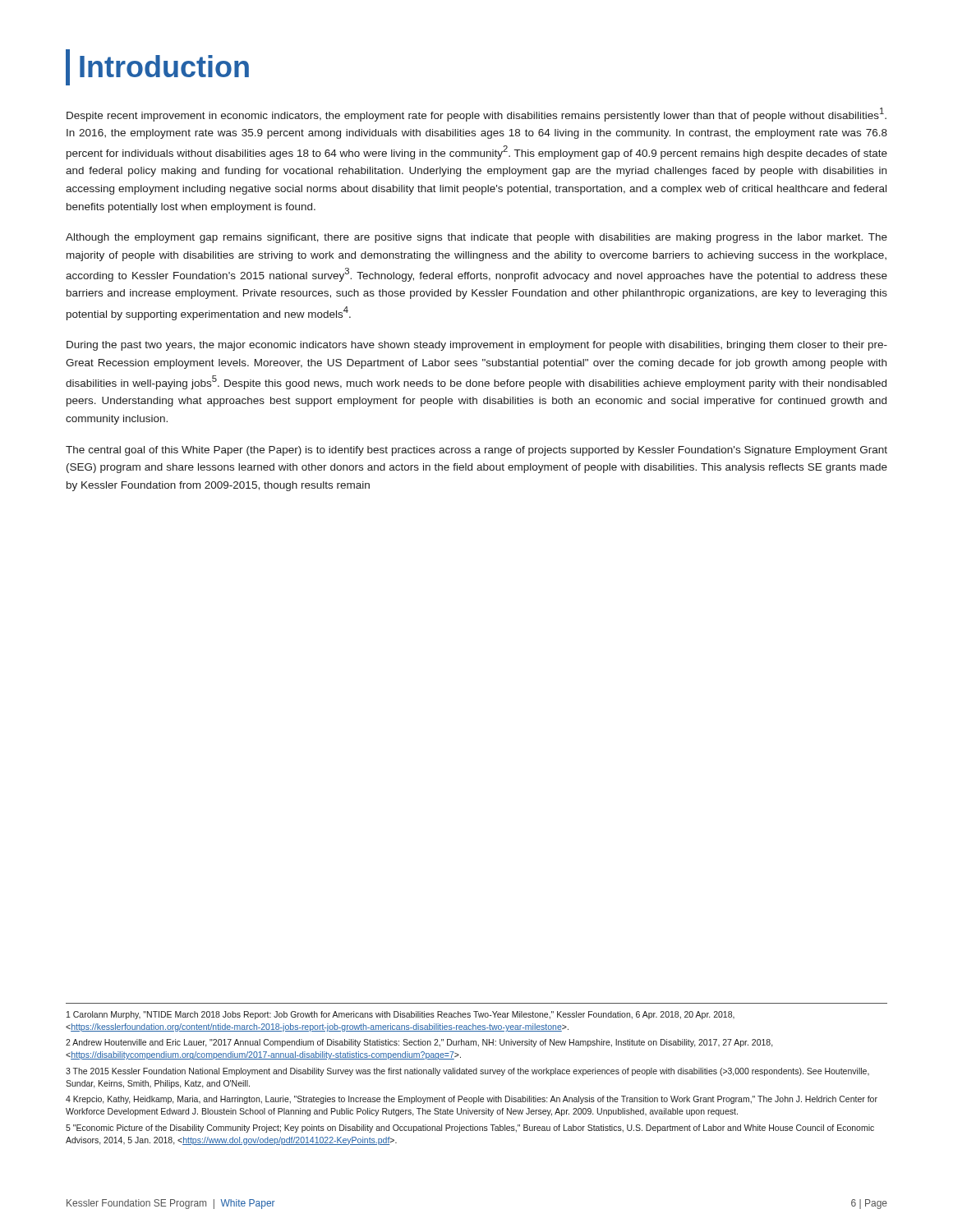Select the text block containing "Although the employment"

[x=476, y=275]
